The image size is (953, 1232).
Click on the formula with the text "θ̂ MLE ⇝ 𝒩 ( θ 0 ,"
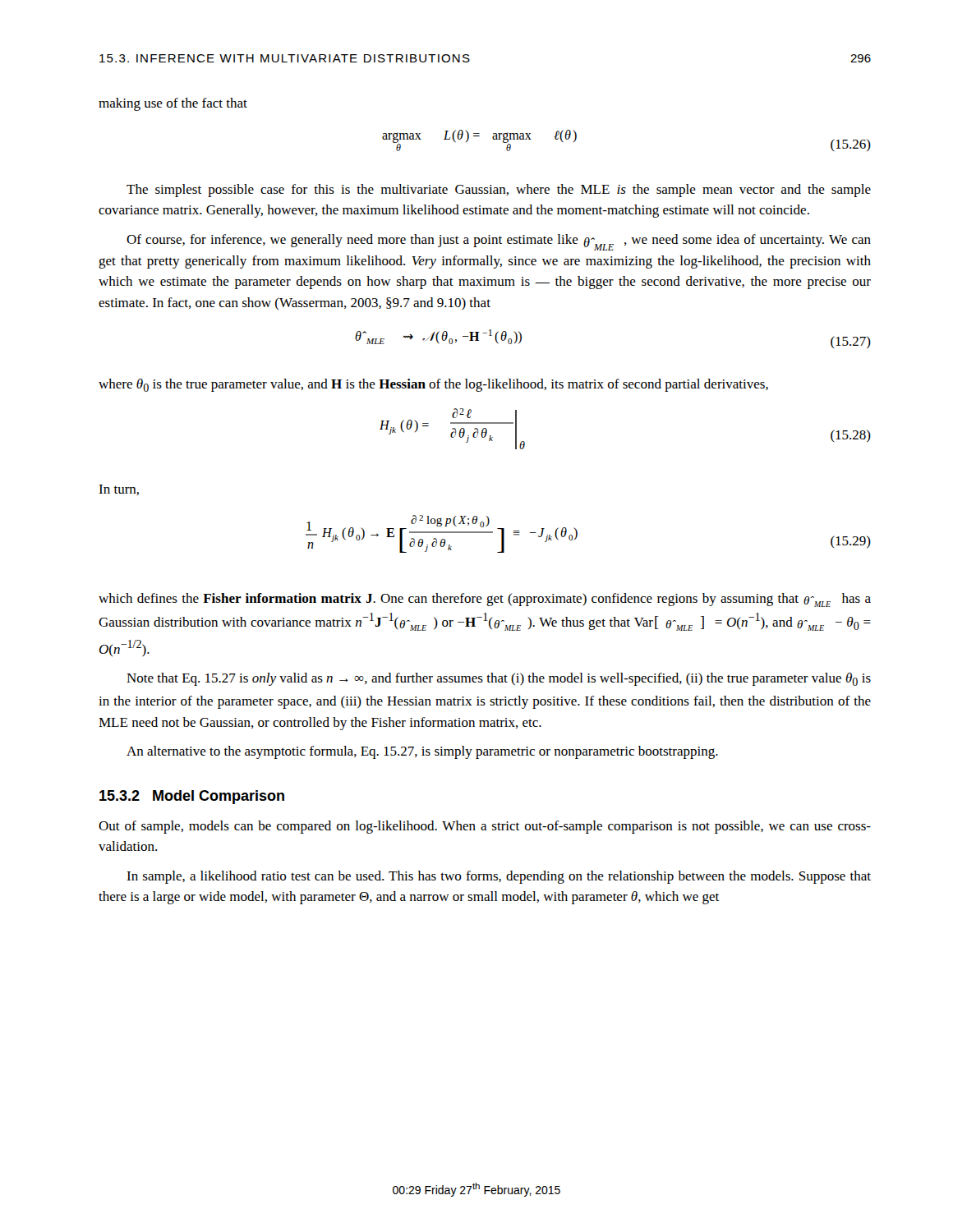click(x=445, y=340)
